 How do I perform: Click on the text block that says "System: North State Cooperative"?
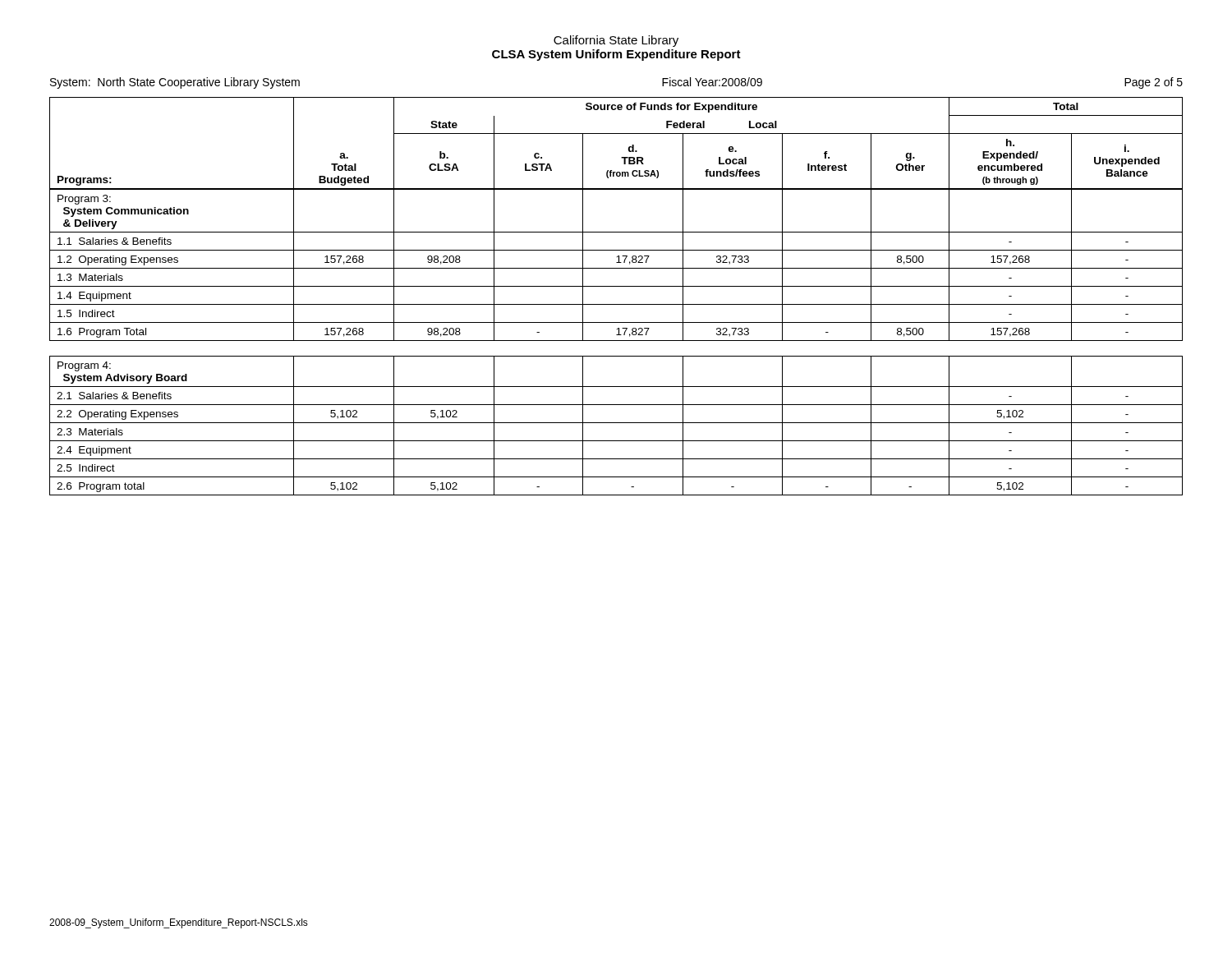[173, 83]
